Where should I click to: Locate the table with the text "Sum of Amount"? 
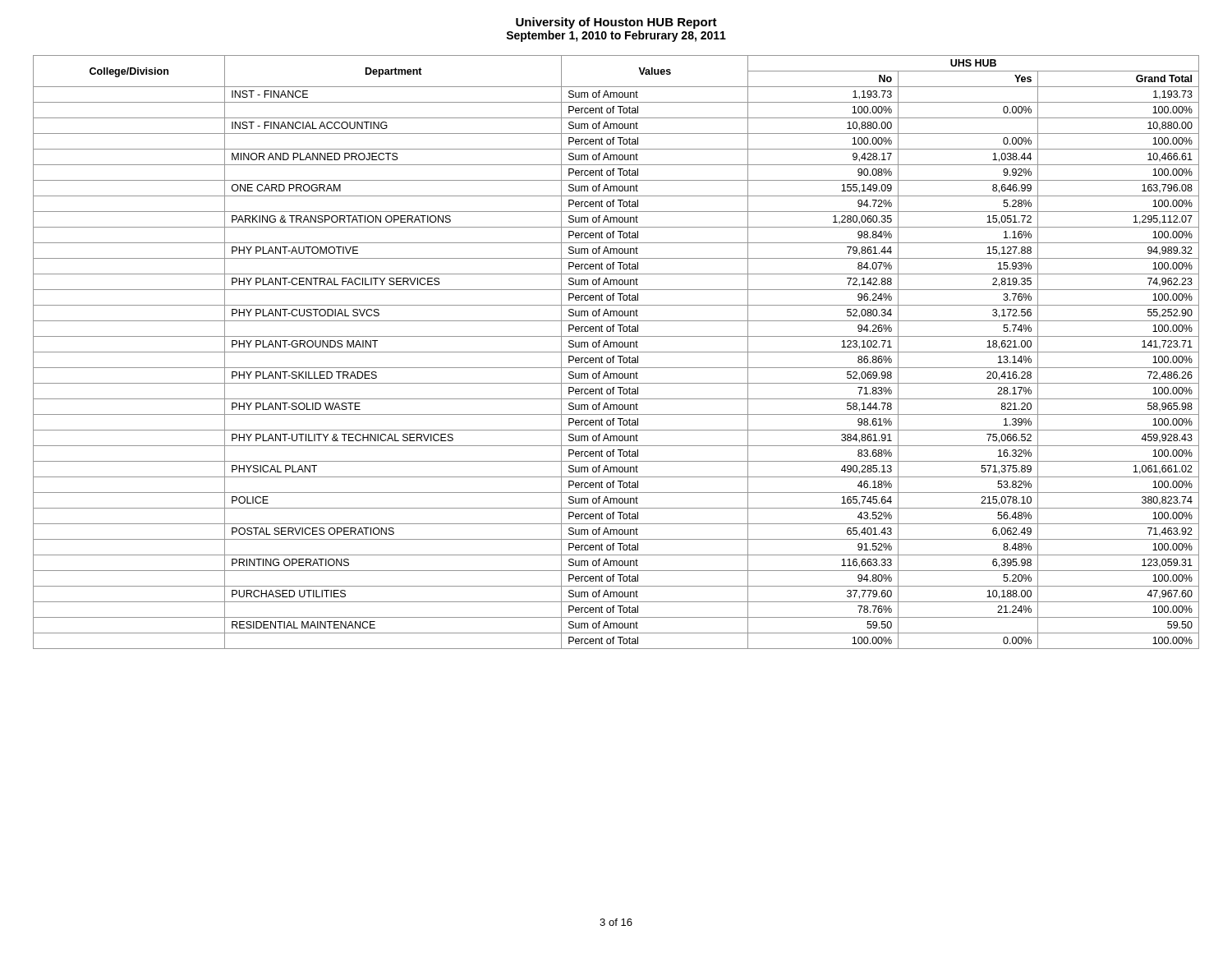[616, 352]
